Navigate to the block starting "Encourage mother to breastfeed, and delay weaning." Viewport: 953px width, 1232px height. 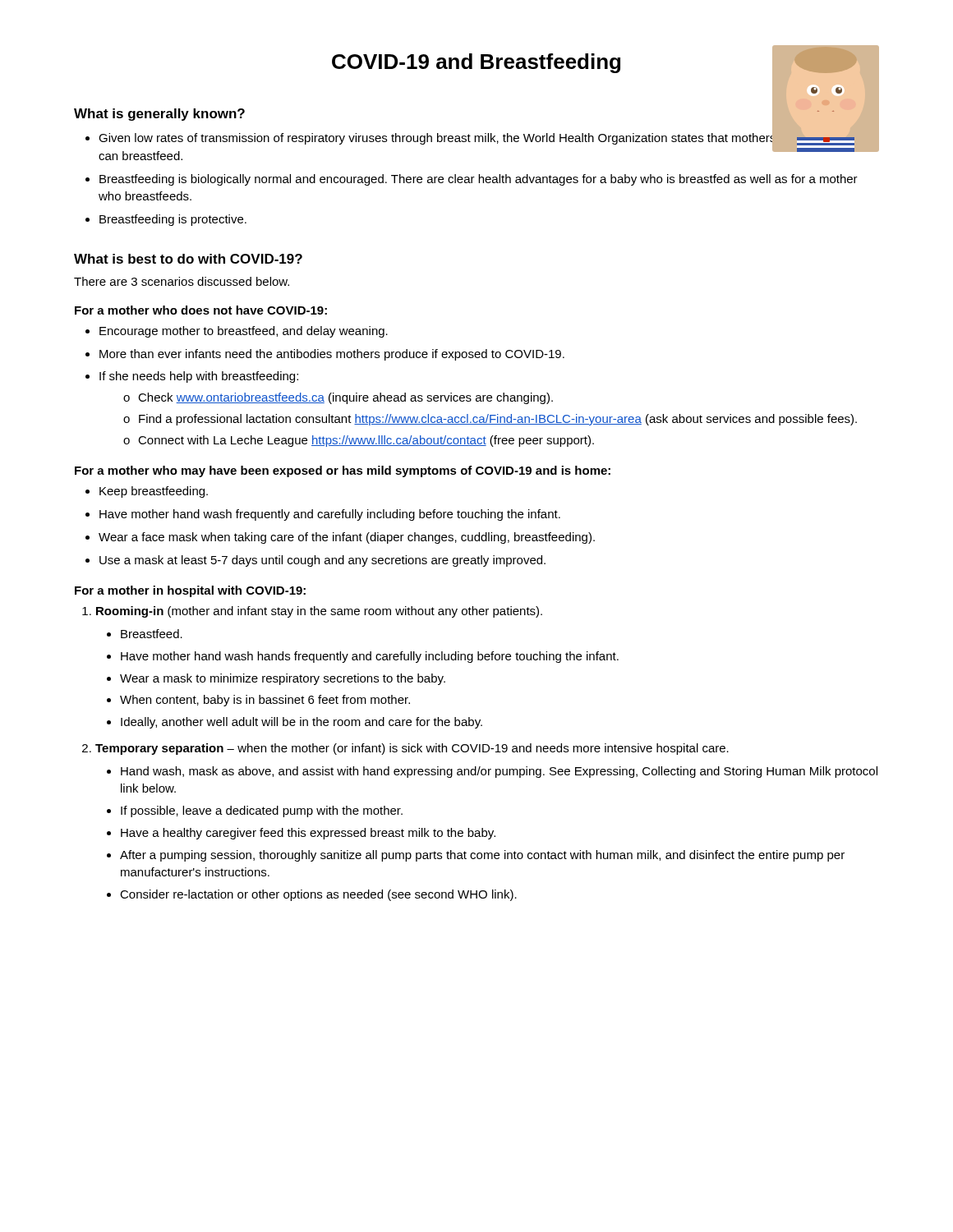point(243,330)
